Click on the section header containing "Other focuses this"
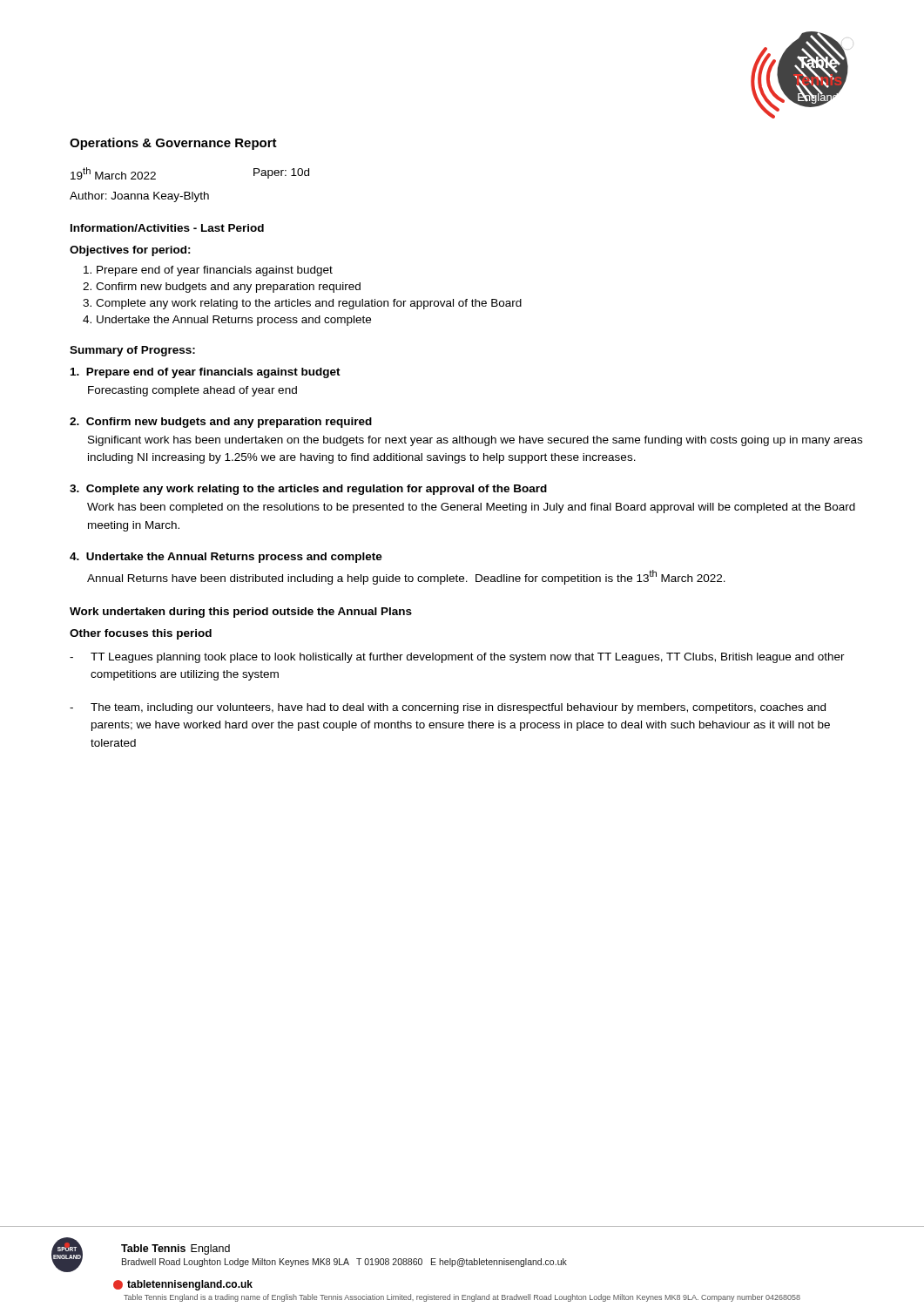The width and height of the screenshot is (924, 1307). (x=141, y=633)
